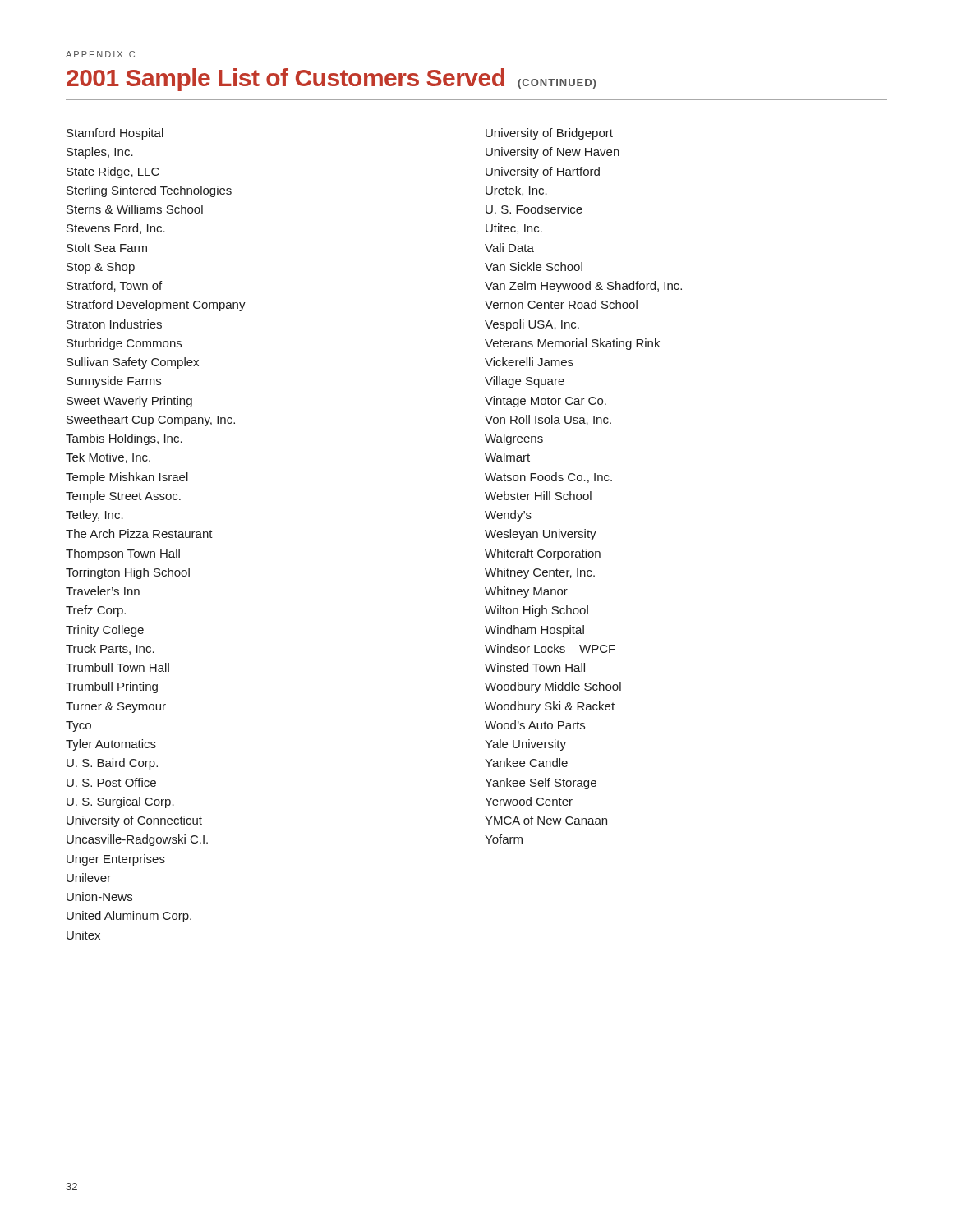Find the list item that reads "Vespoli USA, Inc."
Screen dimensions: 1232x953
tap(532, 324)
